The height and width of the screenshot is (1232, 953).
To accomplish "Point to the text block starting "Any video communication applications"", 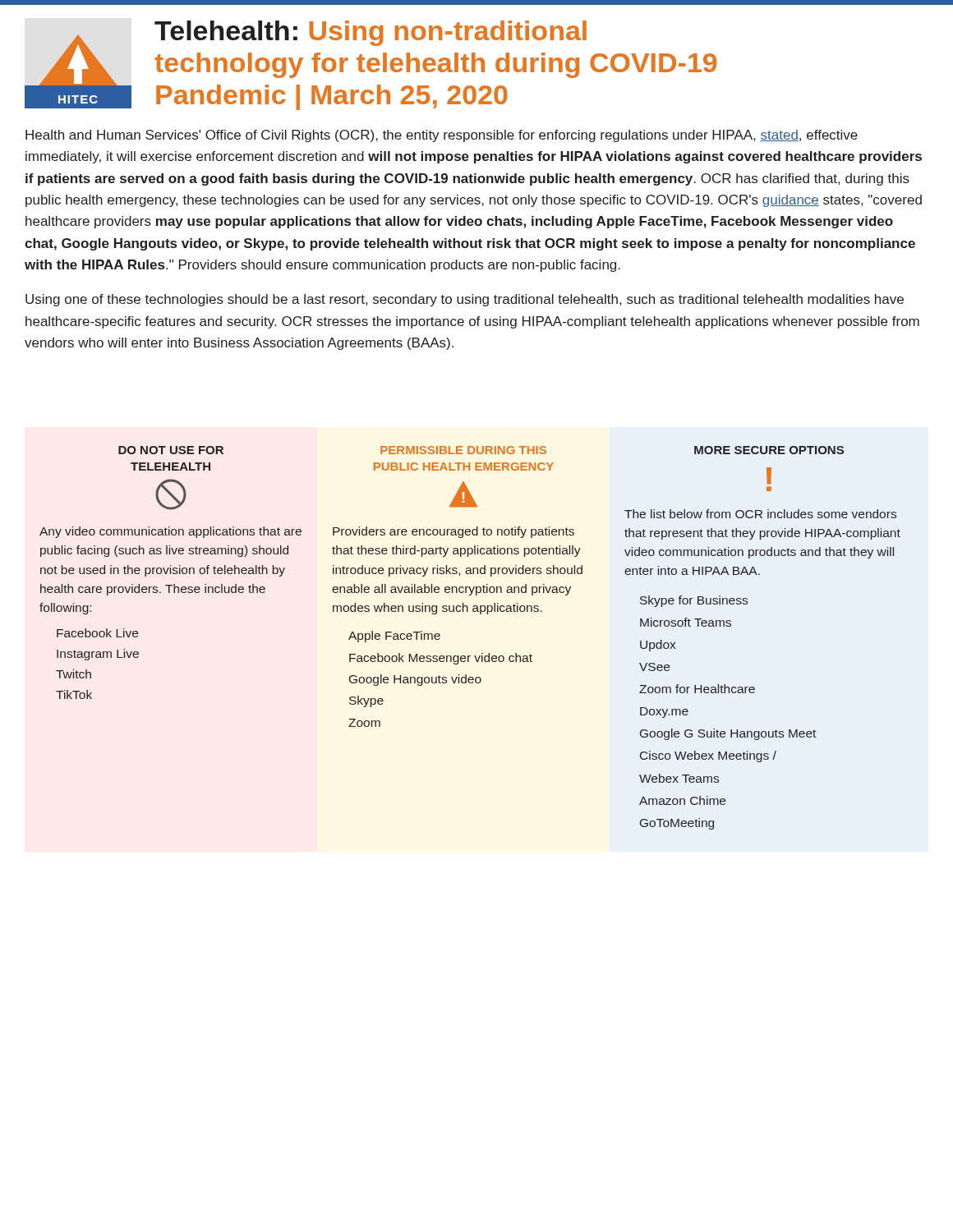I will coord(171,569).
